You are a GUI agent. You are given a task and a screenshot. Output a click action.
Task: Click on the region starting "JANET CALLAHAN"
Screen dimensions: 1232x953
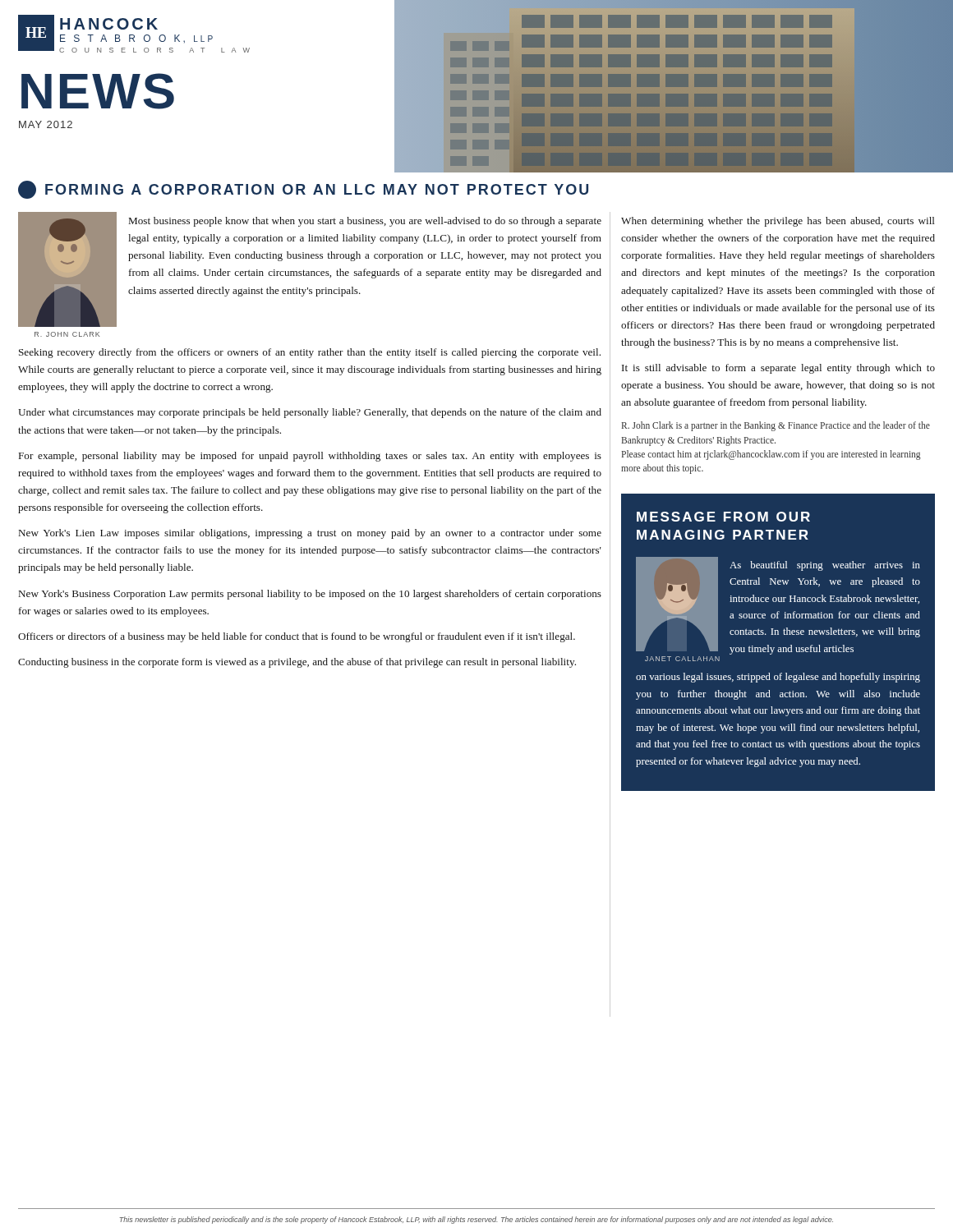683,658
